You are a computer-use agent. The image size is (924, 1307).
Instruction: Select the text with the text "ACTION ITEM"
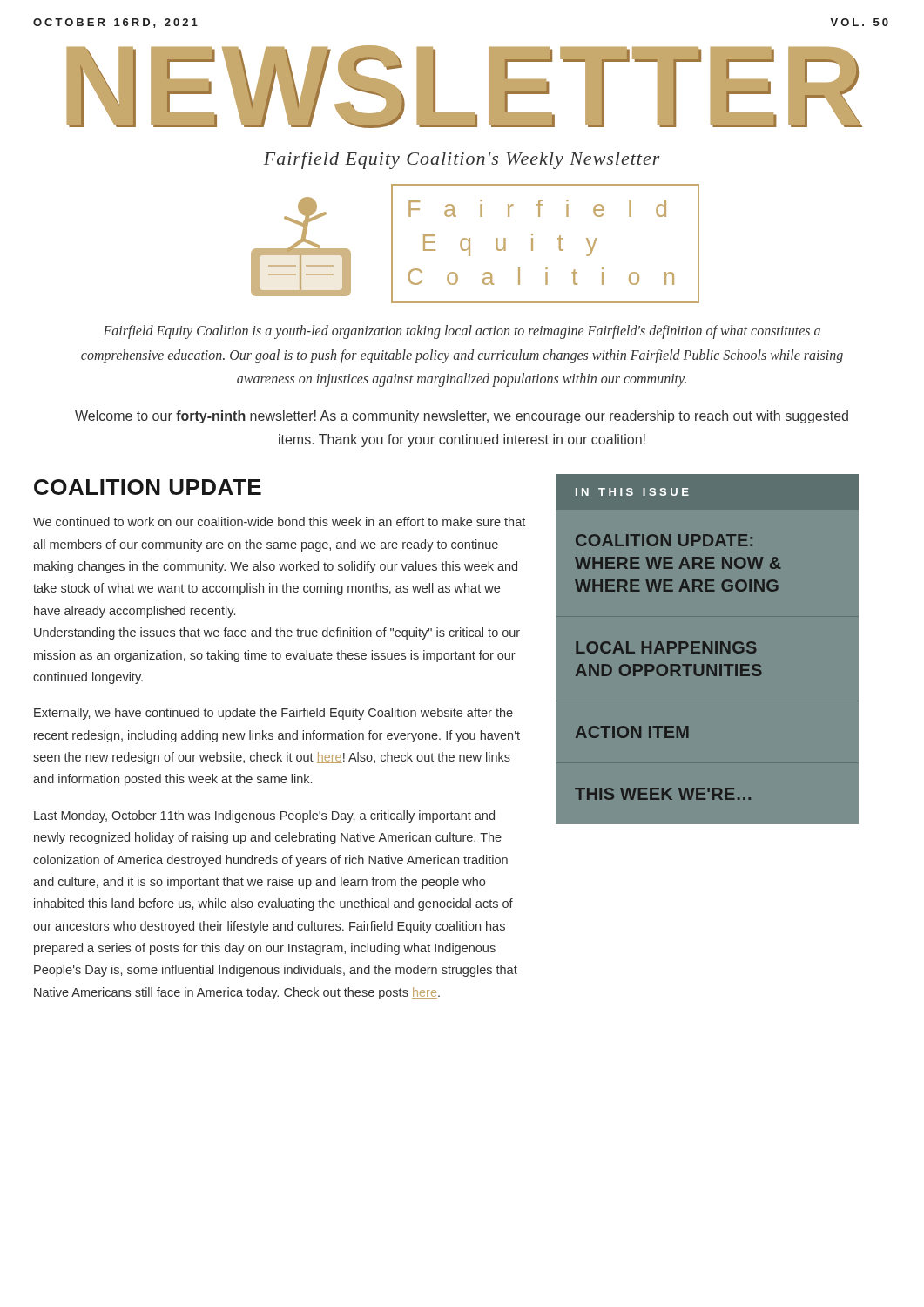[x=632, y=732]
